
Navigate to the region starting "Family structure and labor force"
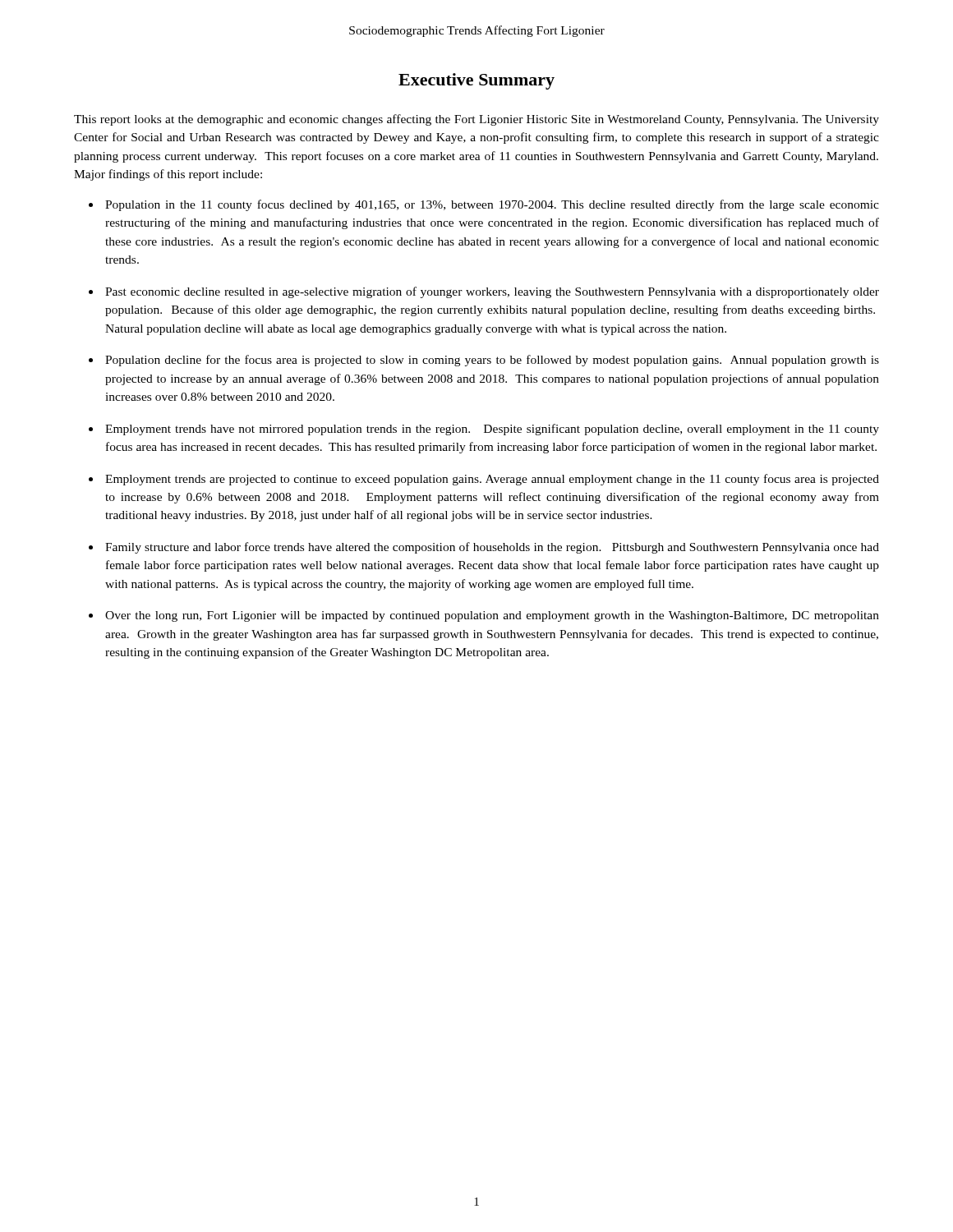point(492,565)
